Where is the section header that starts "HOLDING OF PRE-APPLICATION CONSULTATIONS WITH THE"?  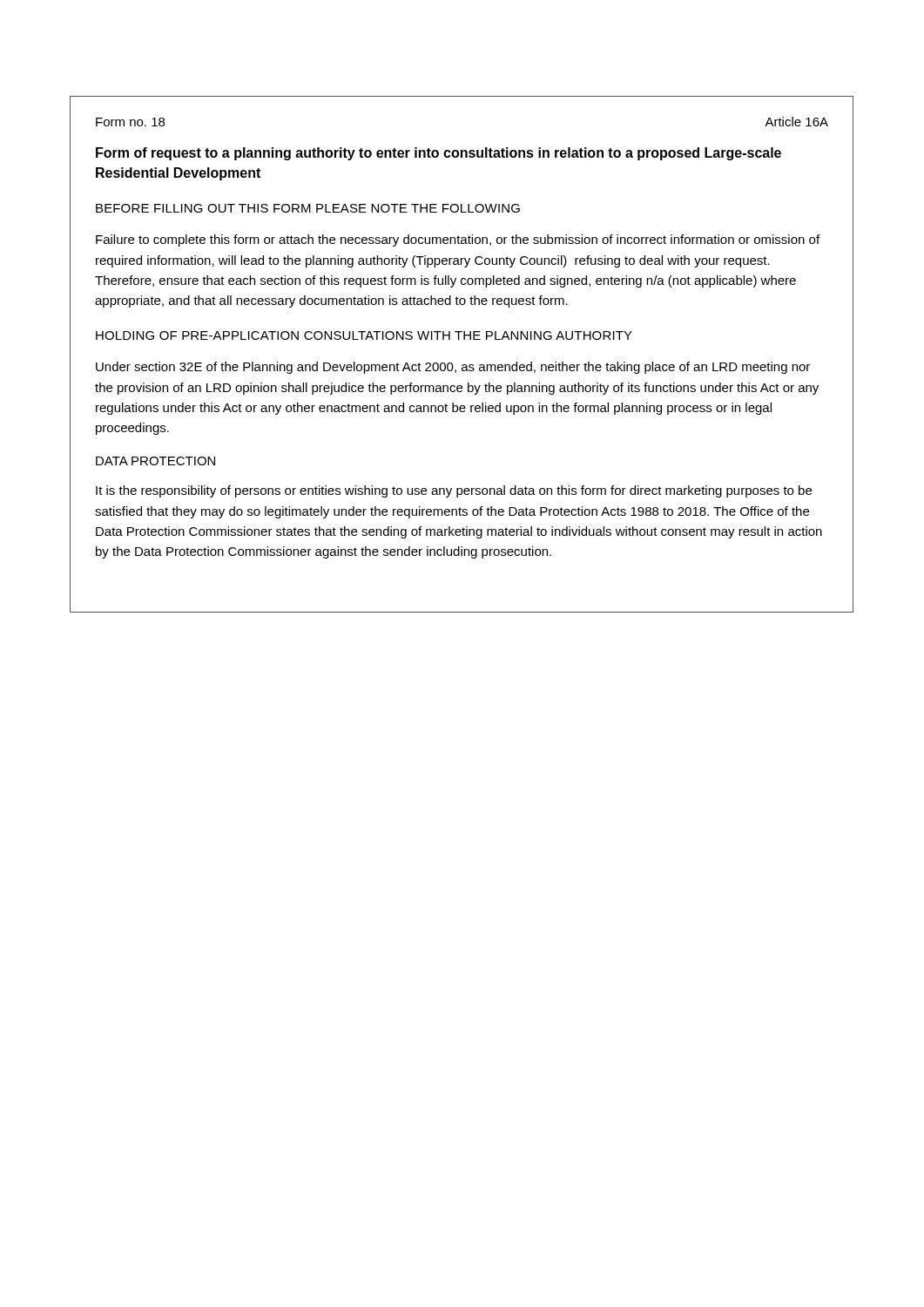(364, 335)
